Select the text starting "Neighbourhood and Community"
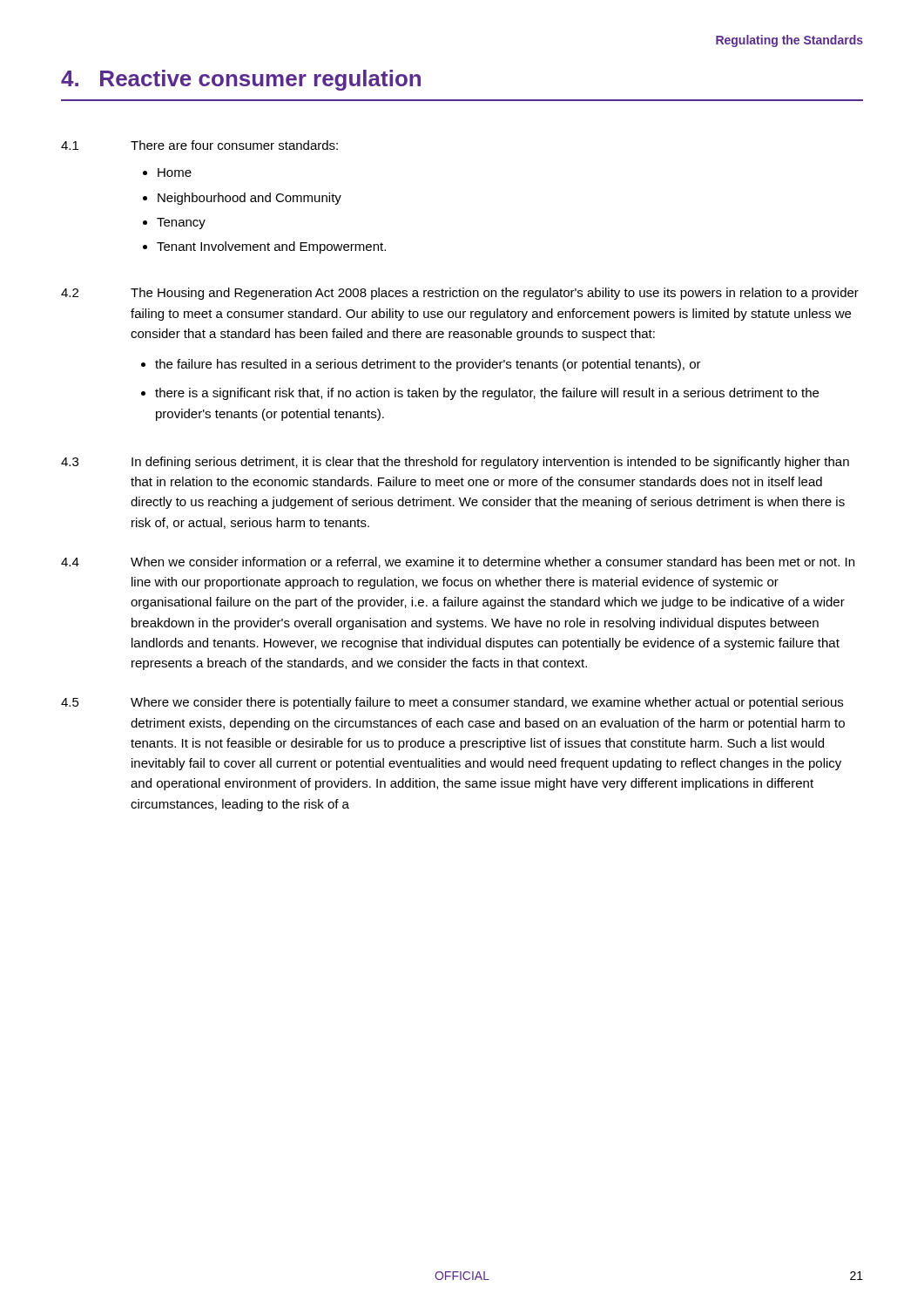Viewport: 924px width, 1307px height. point(249,197)
